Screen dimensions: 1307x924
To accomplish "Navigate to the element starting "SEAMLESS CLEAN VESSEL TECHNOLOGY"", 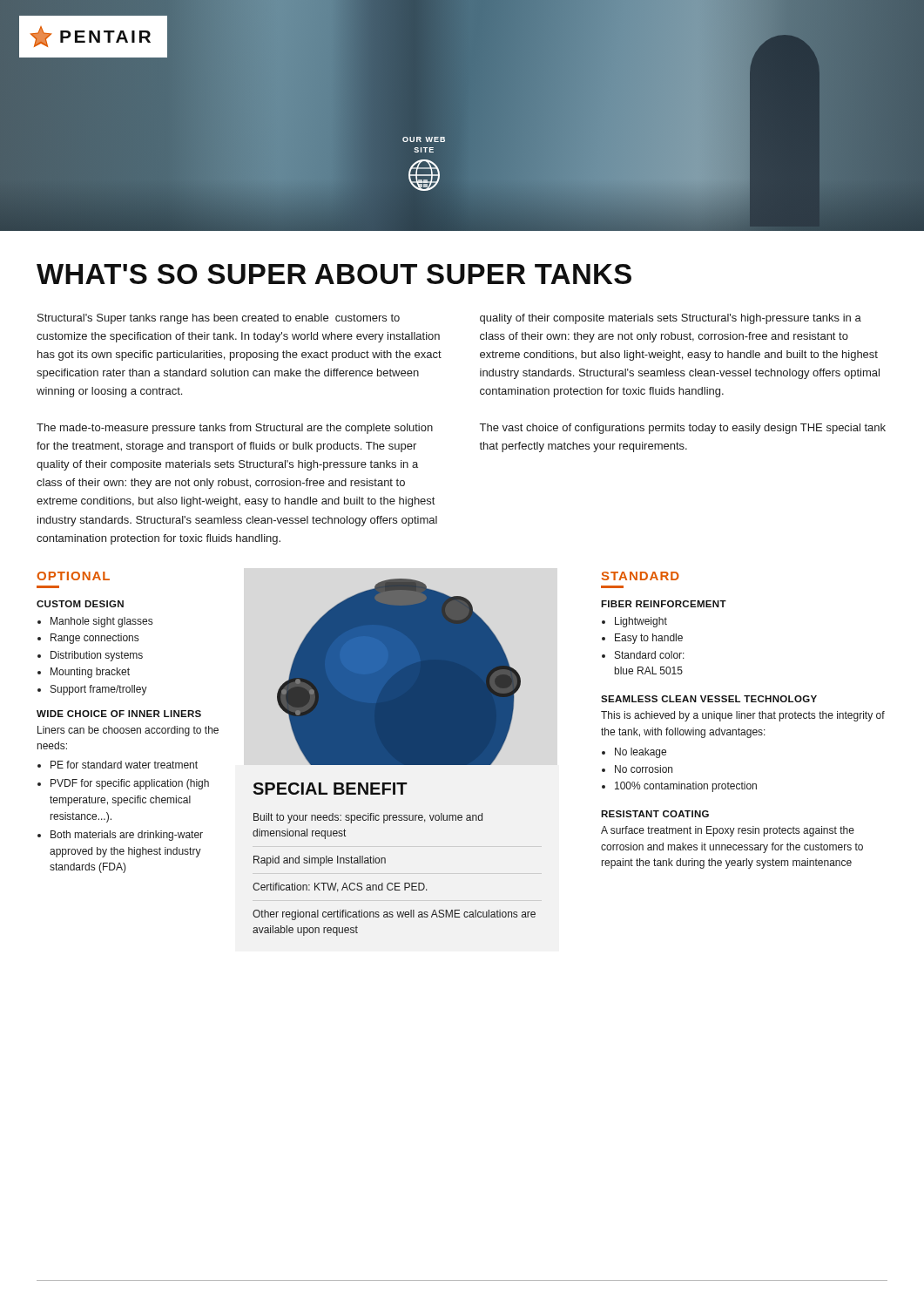I will pyautogui.click(x=709, y=699).
